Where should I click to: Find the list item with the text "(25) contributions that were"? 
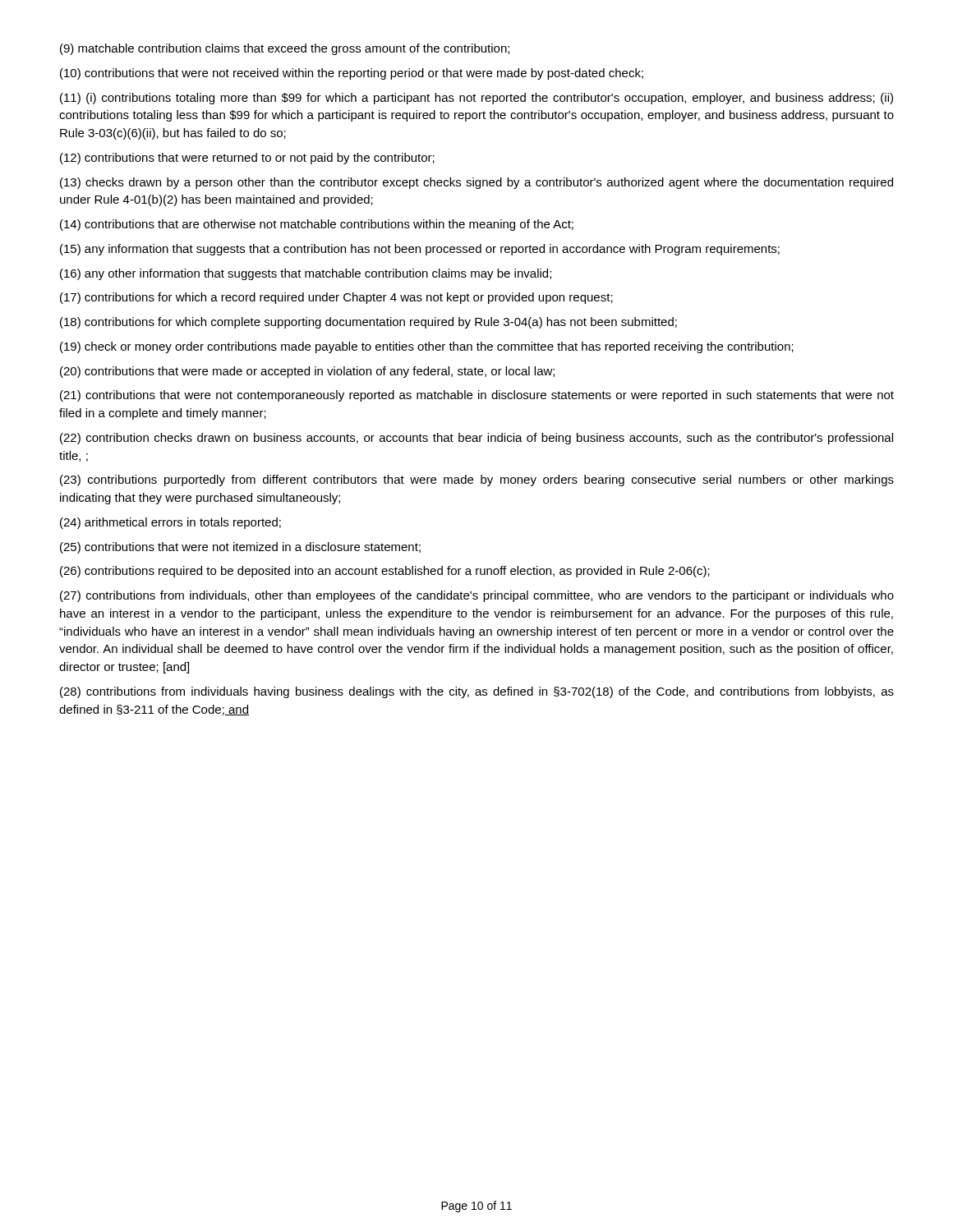pyautogui.click(x=240, y=546)
